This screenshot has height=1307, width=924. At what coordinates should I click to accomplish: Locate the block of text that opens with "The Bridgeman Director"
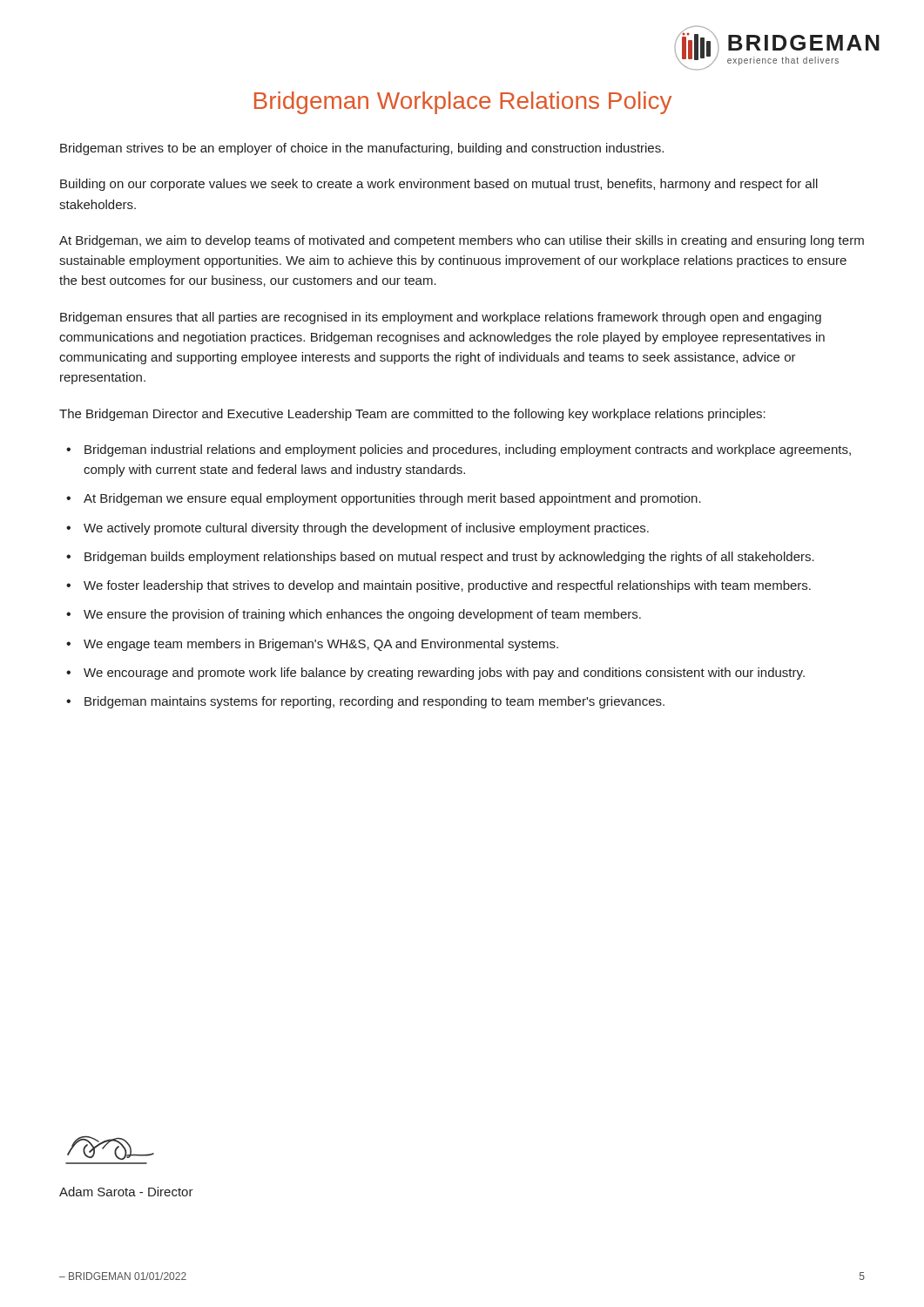coord(462,413)
